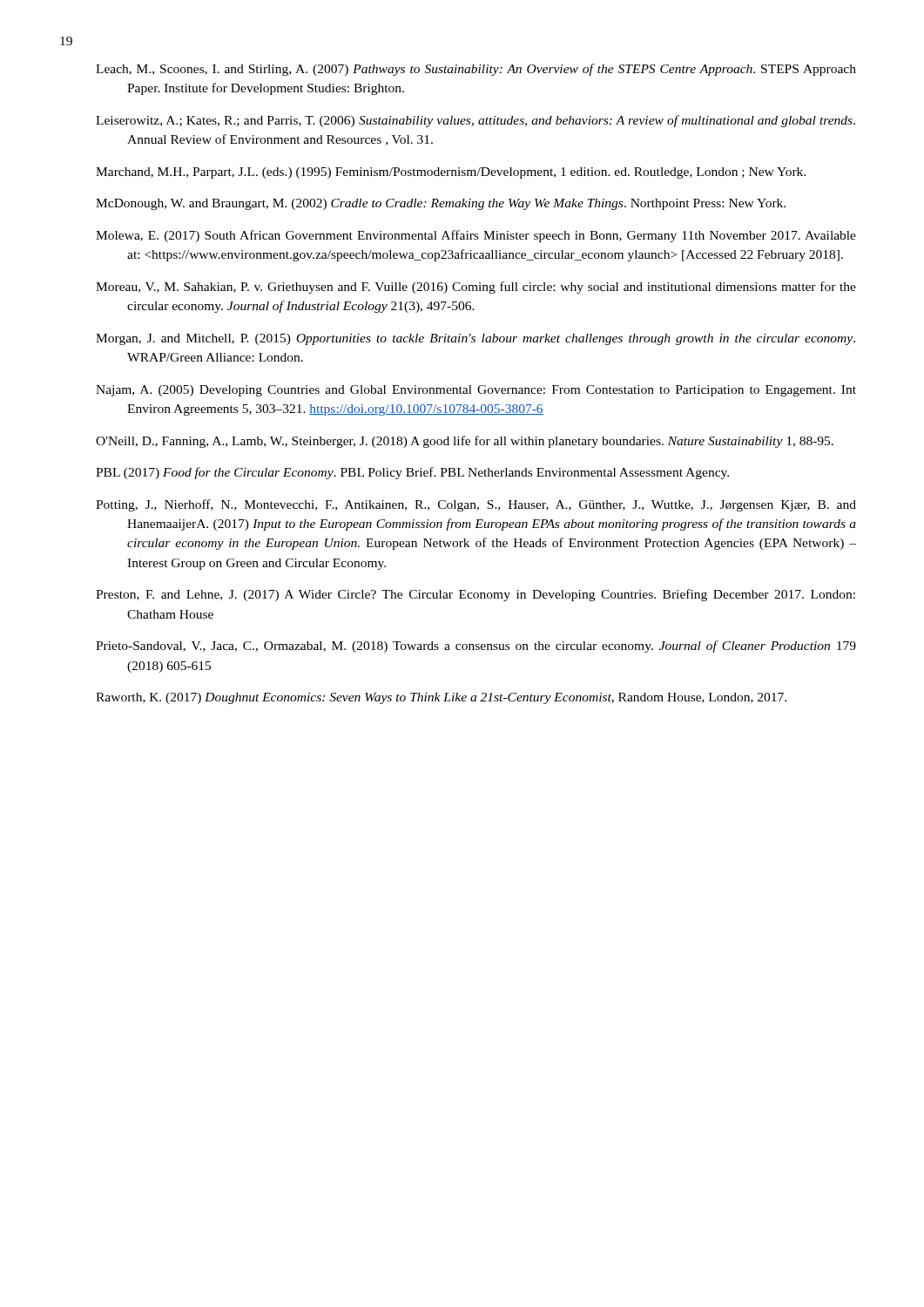Select the list item containing "Morgan, J. and Mitchell,"
Viewport: 924px width, 1307px height.
(476, 347)
